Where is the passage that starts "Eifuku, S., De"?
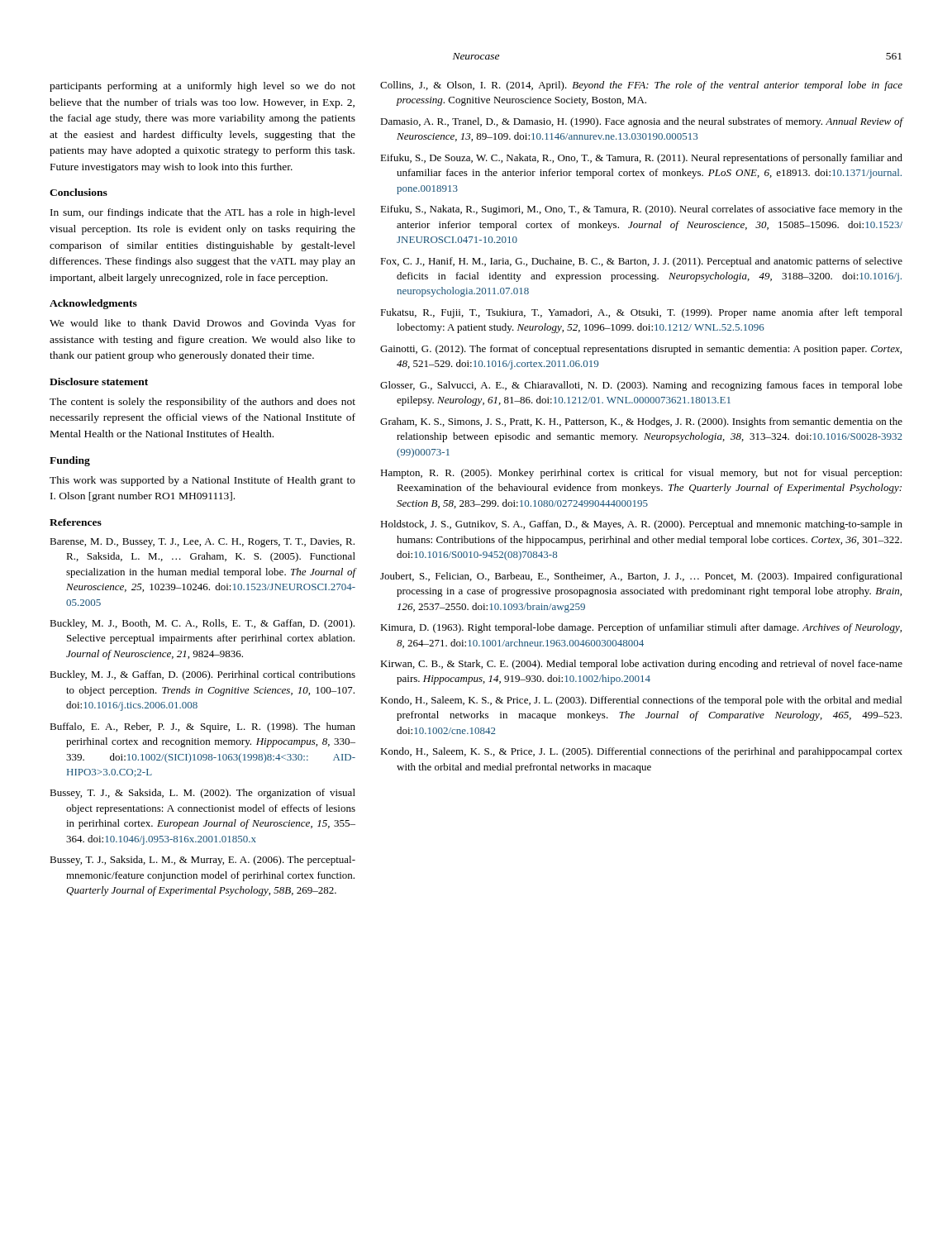This screenshot has height=1240, width=952. [x=641, y=173]
